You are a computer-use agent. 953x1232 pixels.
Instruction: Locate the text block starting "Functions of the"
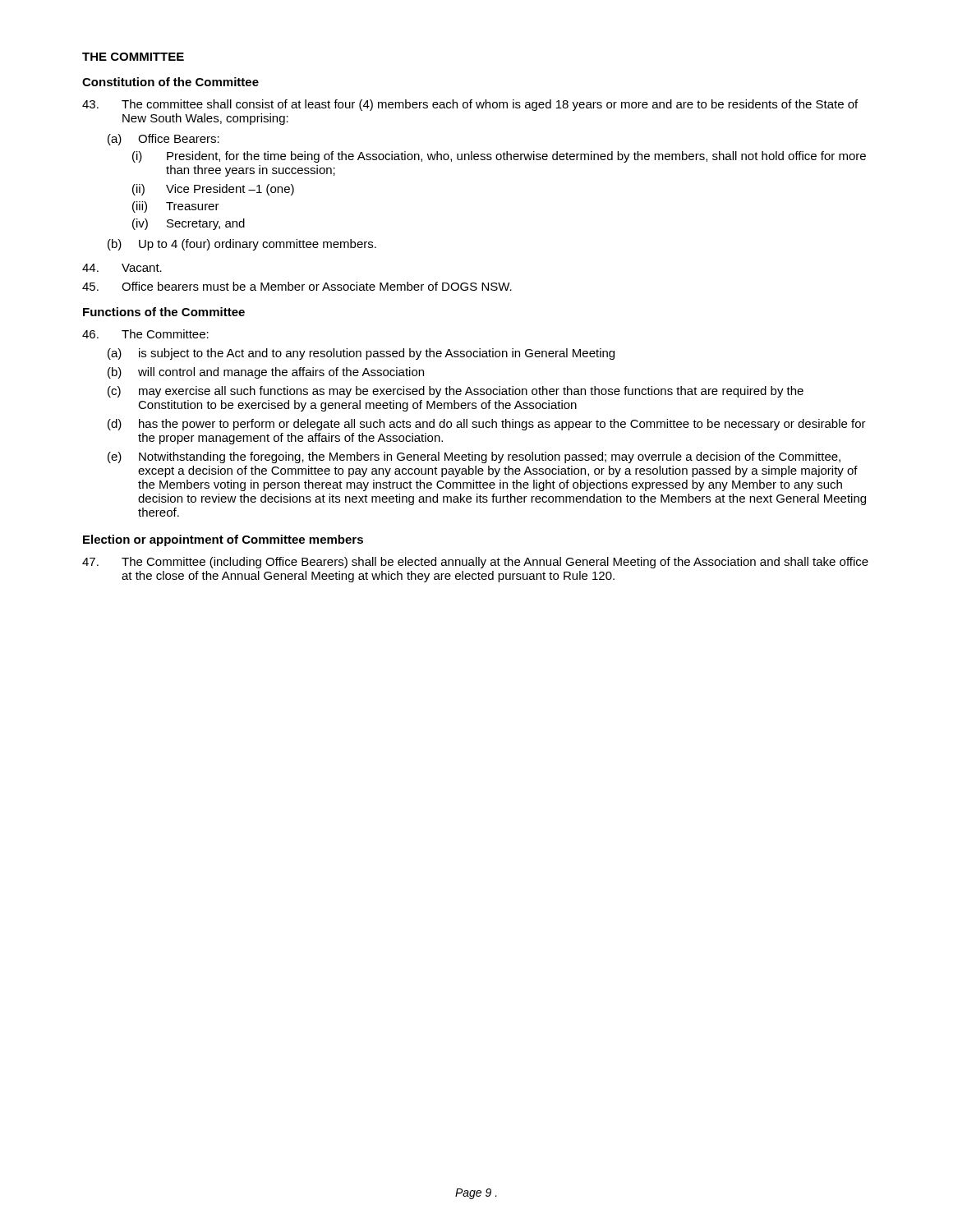[164, 312]
